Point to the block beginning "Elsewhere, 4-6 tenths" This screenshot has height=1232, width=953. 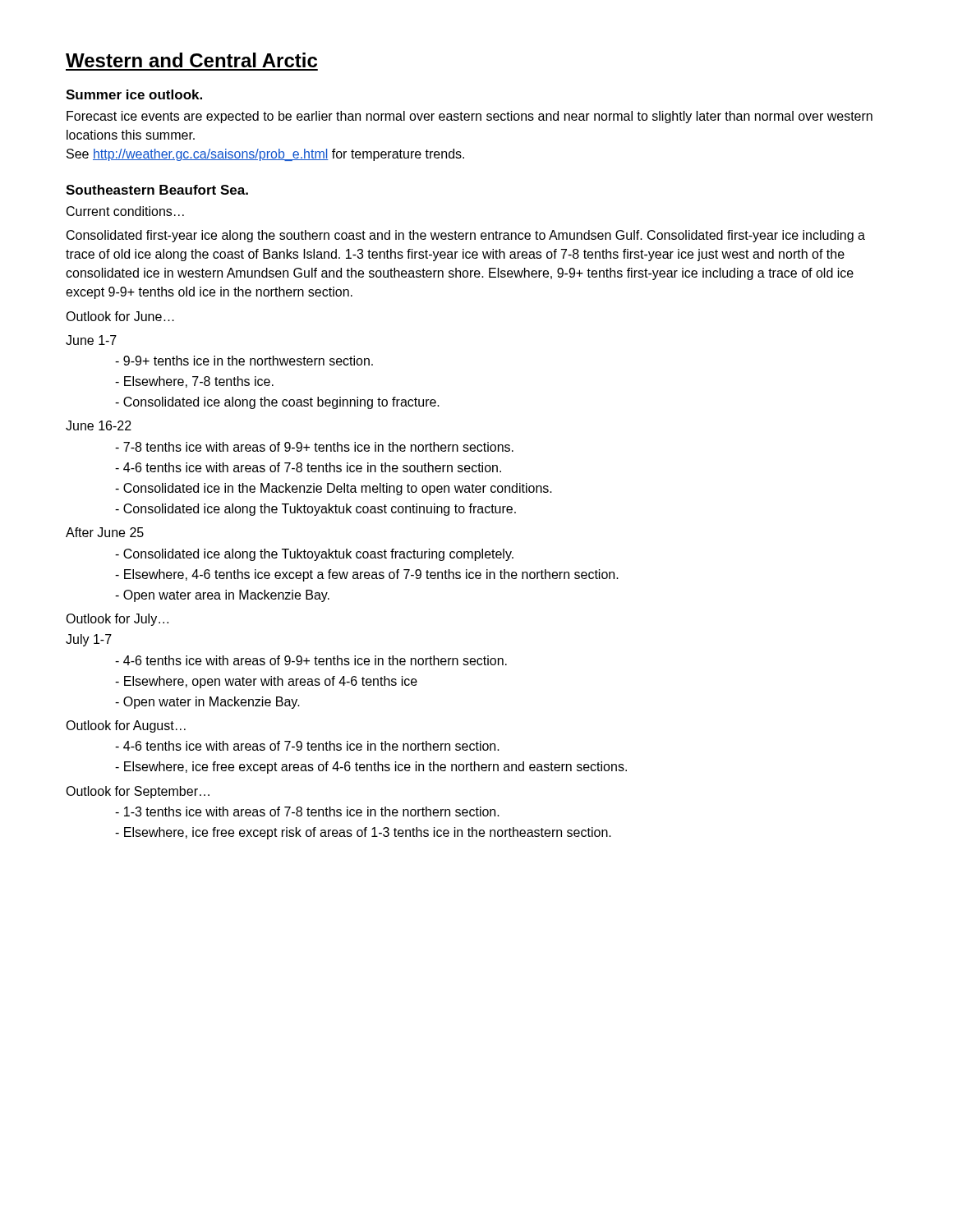(476, 574)
